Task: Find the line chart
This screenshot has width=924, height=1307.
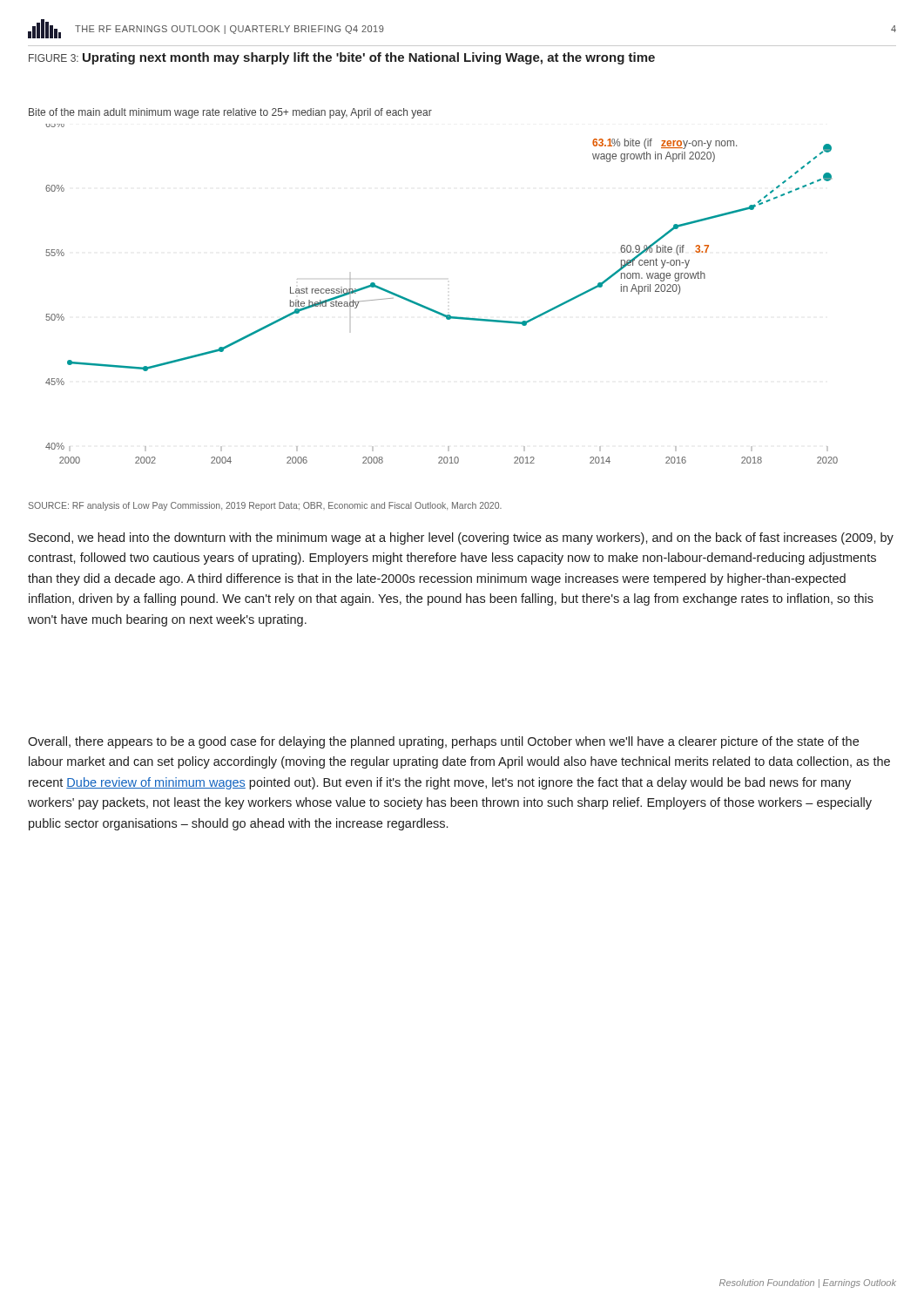Action: coord(462,307)
